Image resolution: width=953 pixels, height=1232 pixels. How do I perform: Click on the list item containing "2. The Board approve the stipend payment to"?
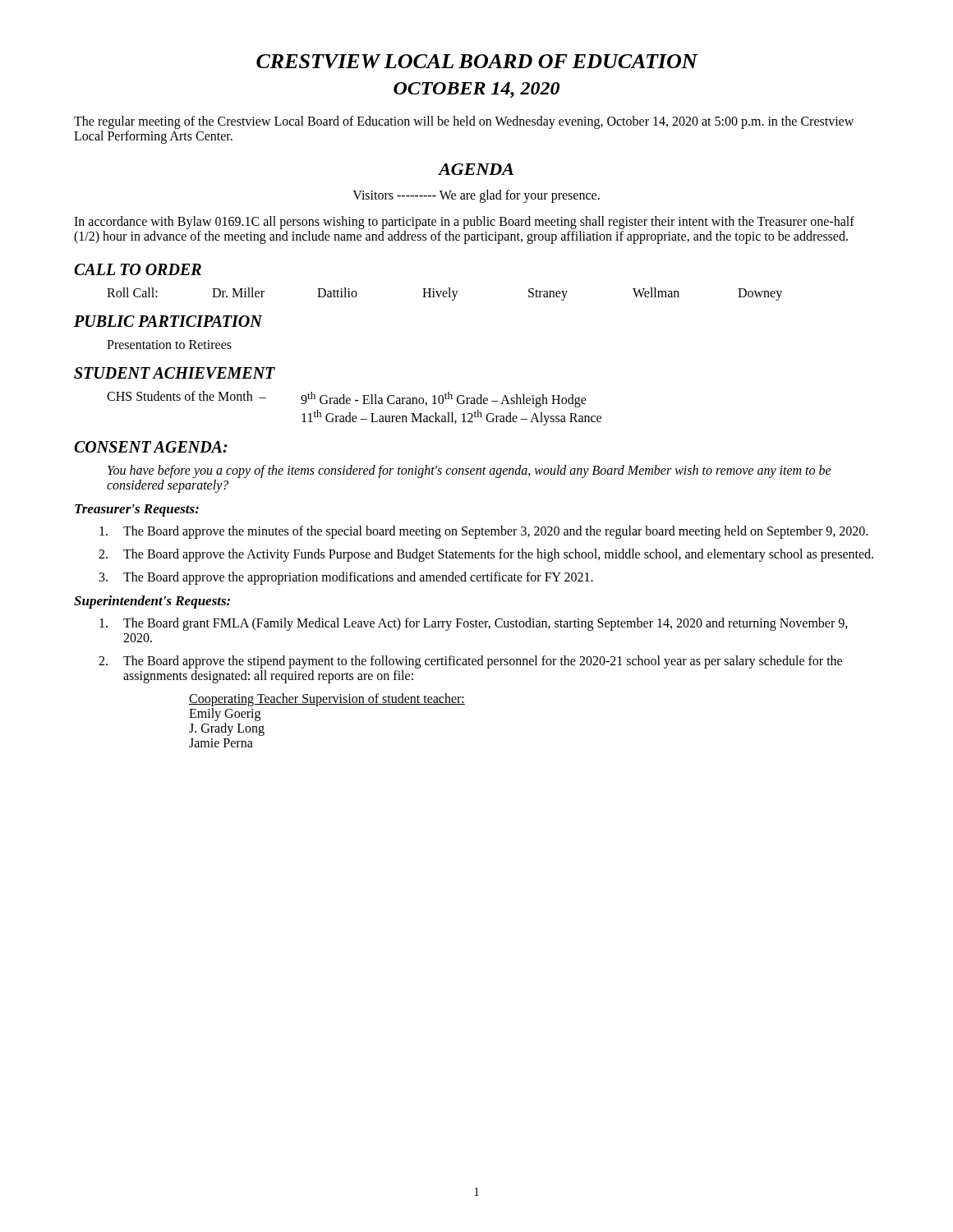[489, 668]
